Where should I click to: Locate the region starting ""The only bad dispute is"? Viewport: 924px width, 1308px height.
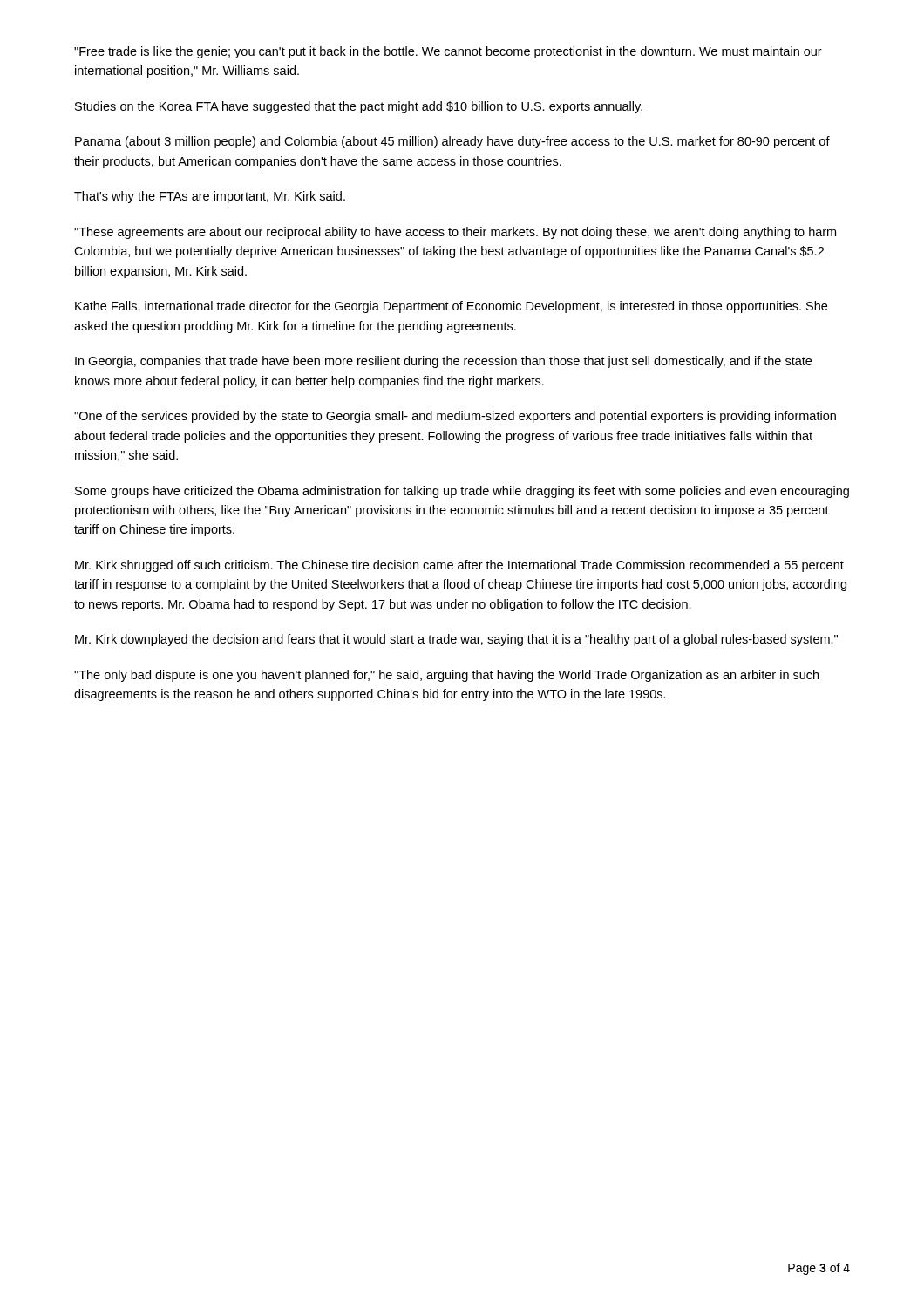click(x=447, y=685)
